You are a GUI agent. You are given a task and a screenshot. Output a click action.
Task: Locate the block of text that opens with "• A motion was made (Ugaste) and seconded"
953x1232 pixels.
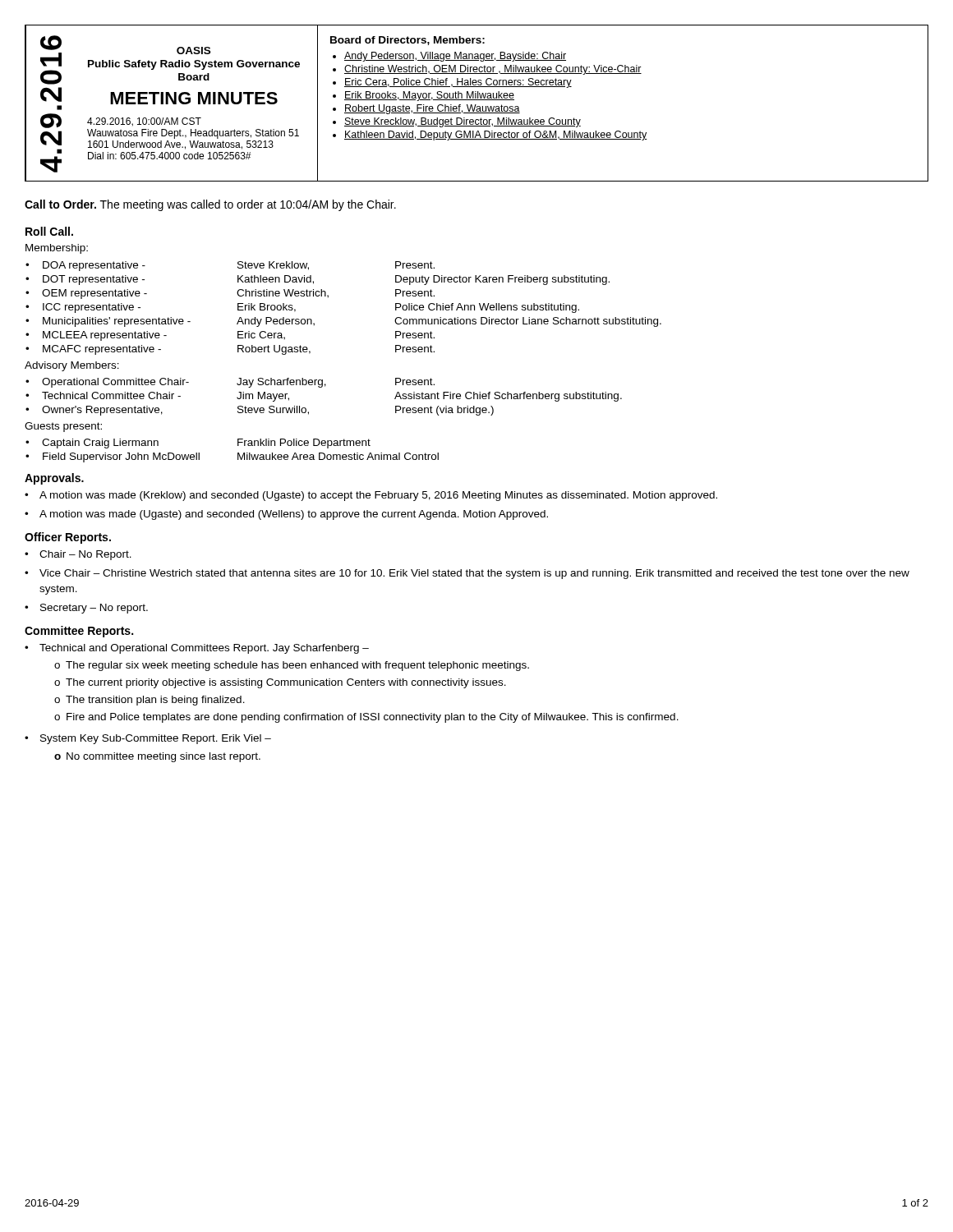tap(287, 515)
